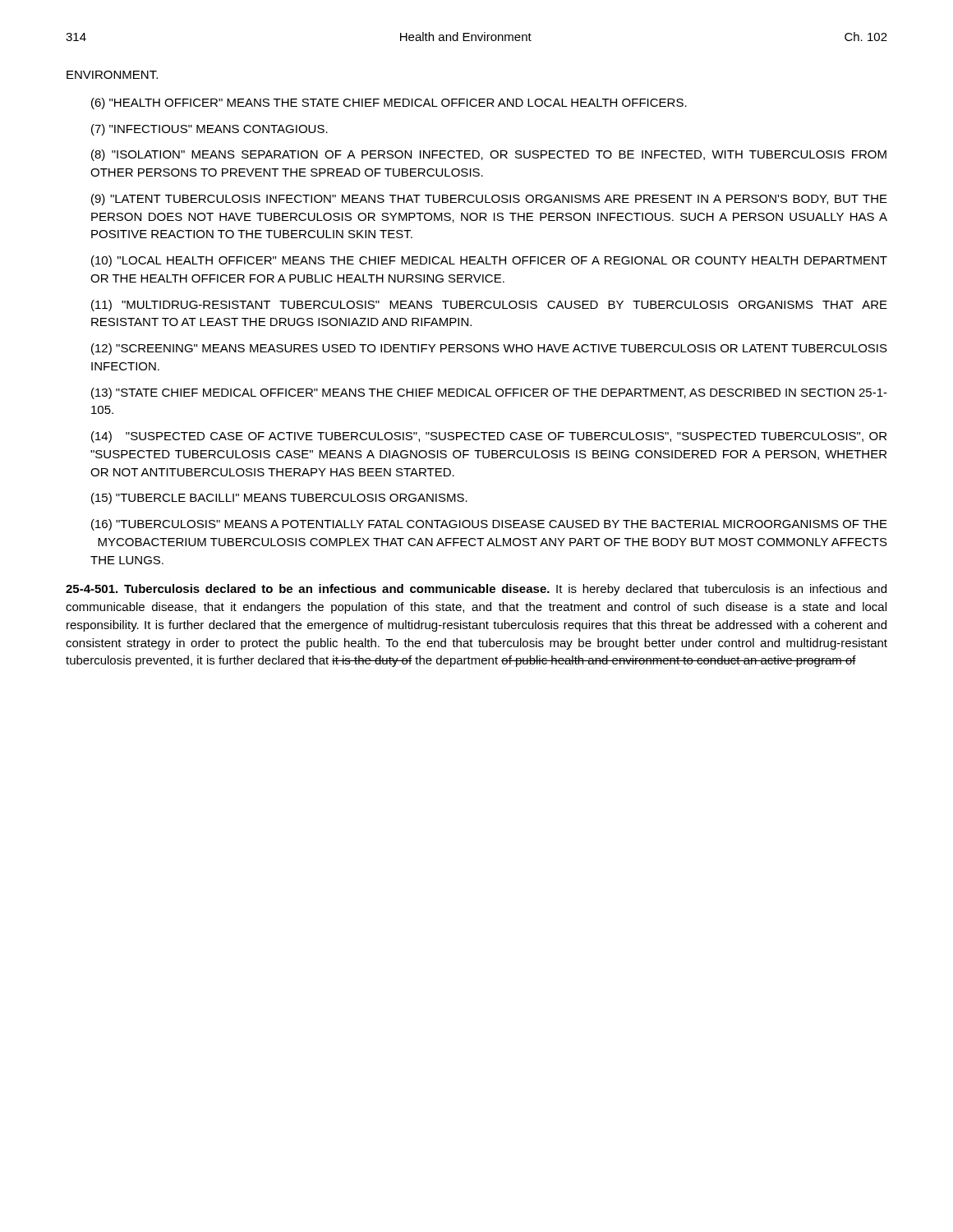
Task: Where is the passage that starts "(8) "ISOLATION" MEANS SEPARATION"?
Action: pyautogui.click(x=489, y=163)
